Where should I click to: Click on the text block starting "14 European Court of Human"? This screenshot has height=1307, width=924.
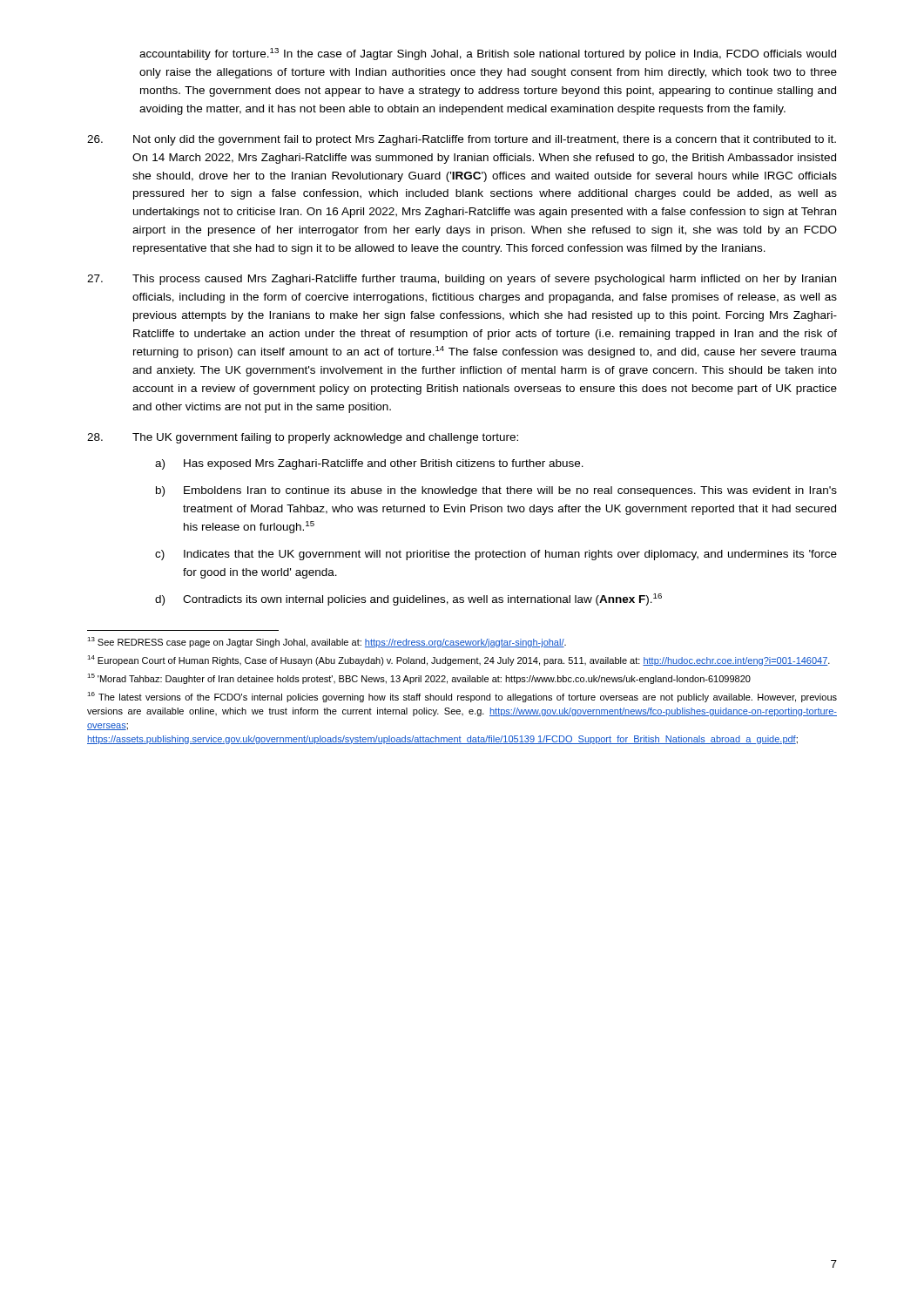[462, 661]
